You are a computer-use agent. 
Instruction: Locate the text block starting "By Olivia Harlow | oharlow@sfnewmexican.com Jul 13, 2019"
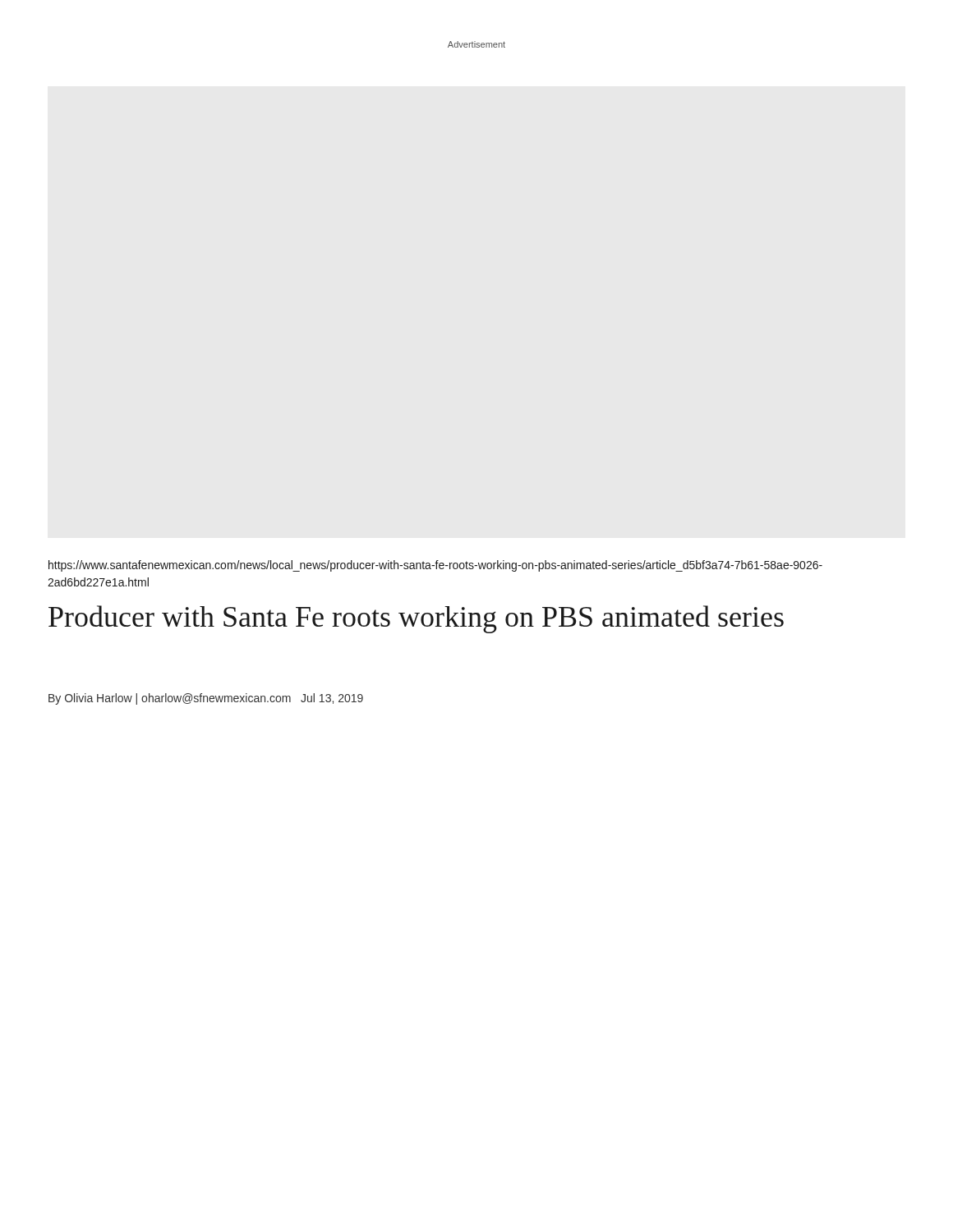206,698
